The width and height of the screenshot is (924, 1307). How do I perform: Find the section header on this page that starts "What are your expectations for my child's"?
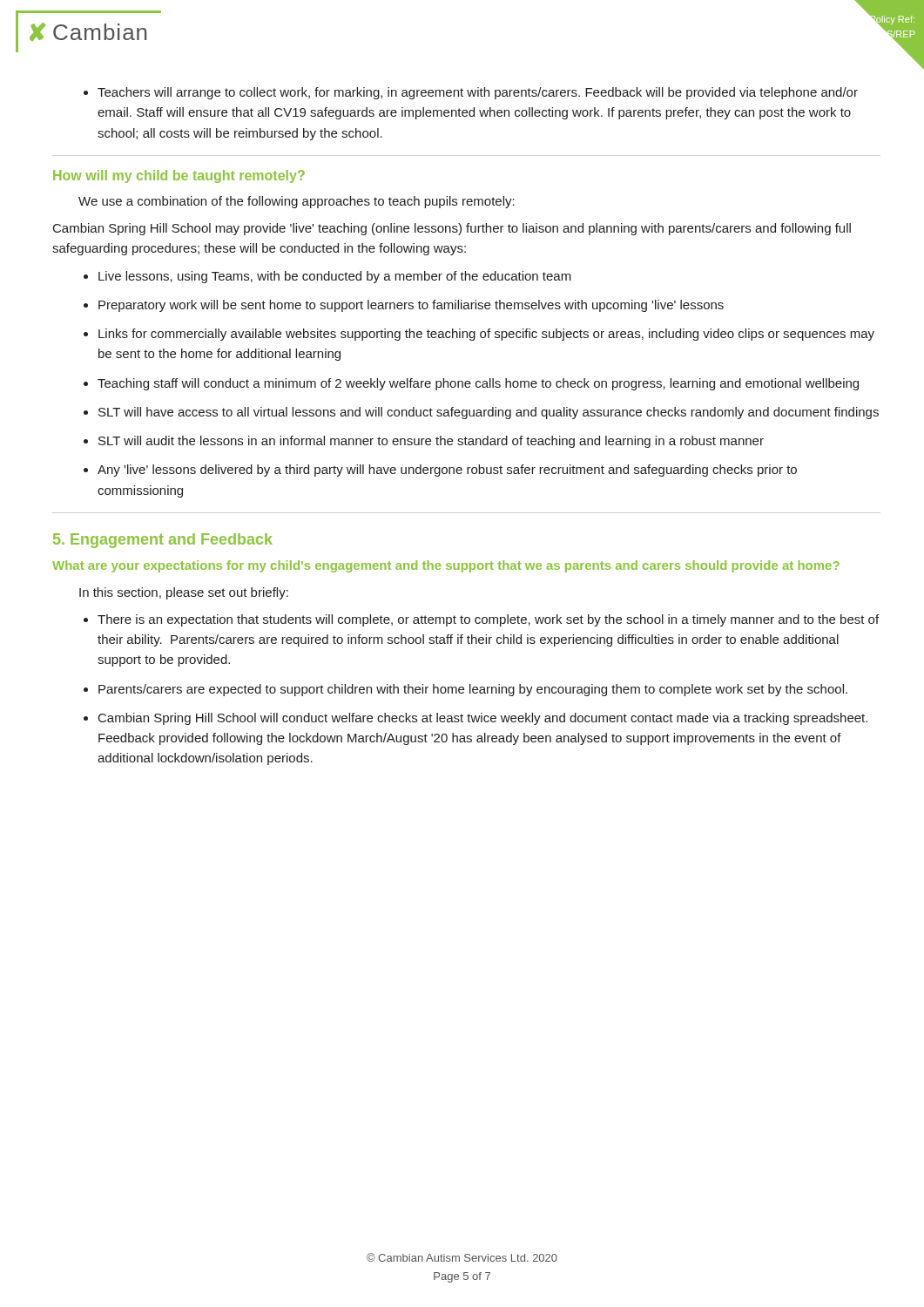click(466, 565)
